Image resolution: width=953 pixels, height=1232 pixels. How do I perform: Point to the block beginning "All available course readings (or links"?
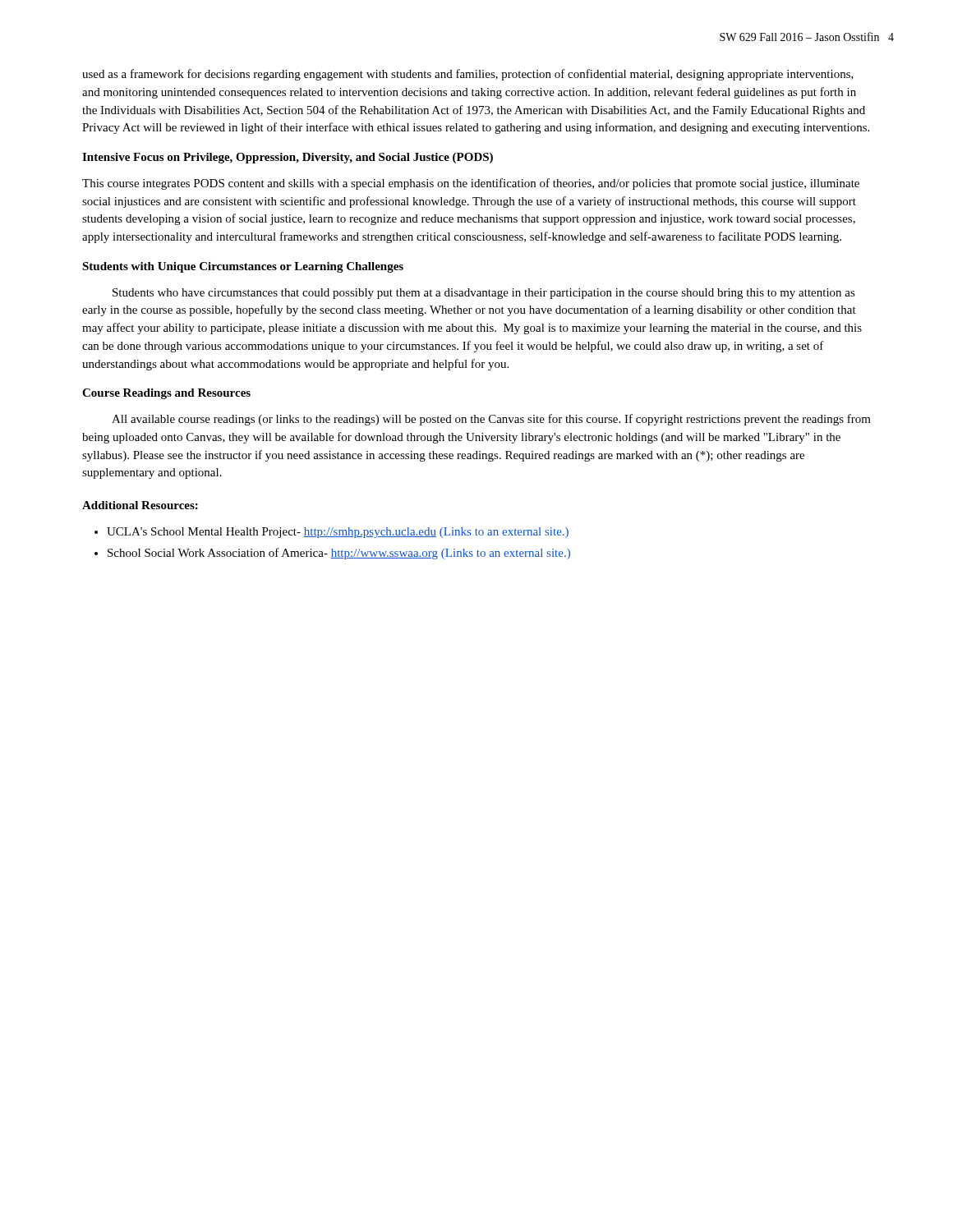(x=476, y=446)
